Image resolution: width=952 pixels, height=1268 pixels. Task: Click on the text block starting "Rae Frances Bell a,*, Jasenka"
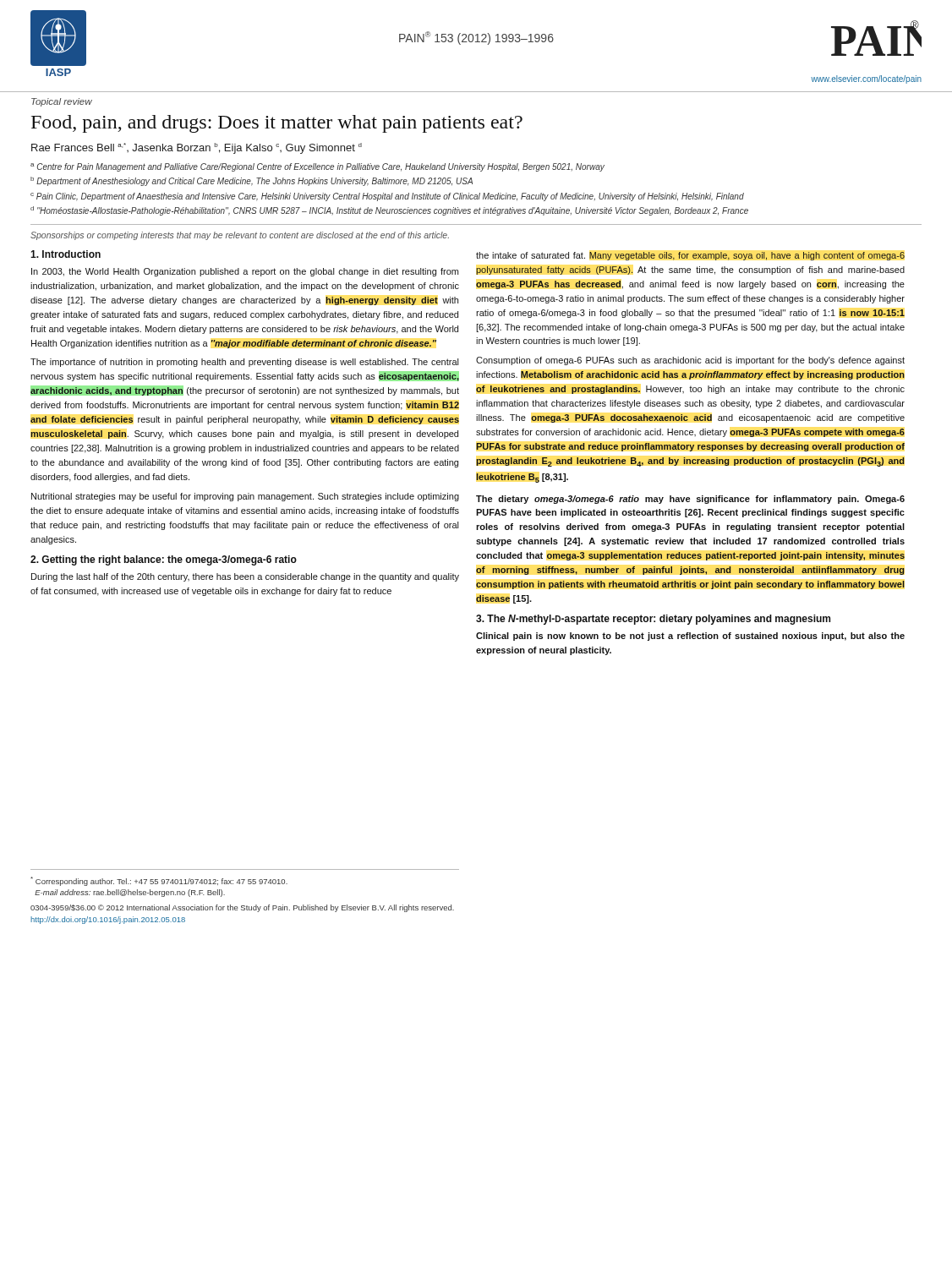pos(196,148)
